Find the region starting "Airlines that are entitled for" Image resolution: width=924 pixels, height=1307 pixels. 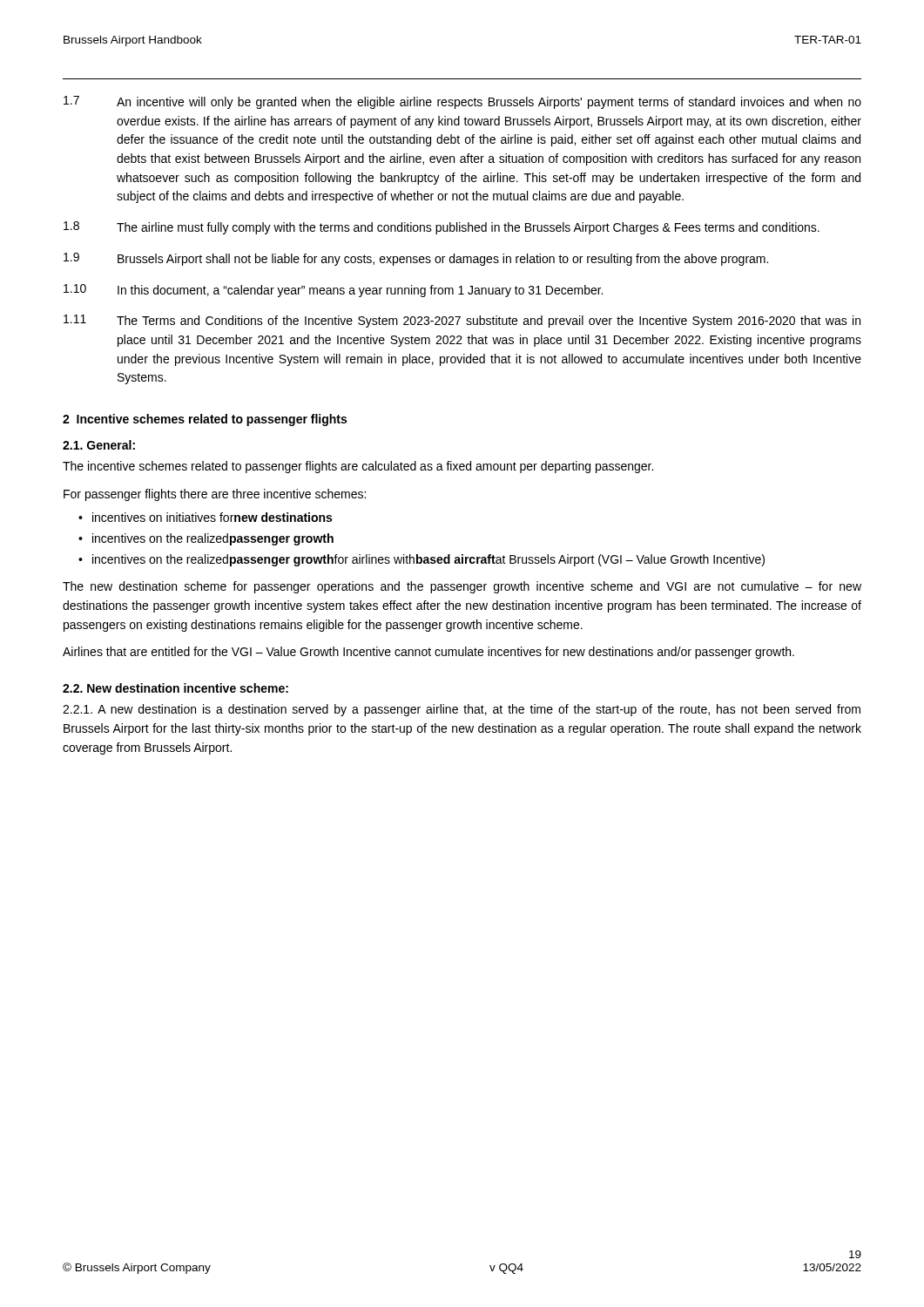[429, 652]
